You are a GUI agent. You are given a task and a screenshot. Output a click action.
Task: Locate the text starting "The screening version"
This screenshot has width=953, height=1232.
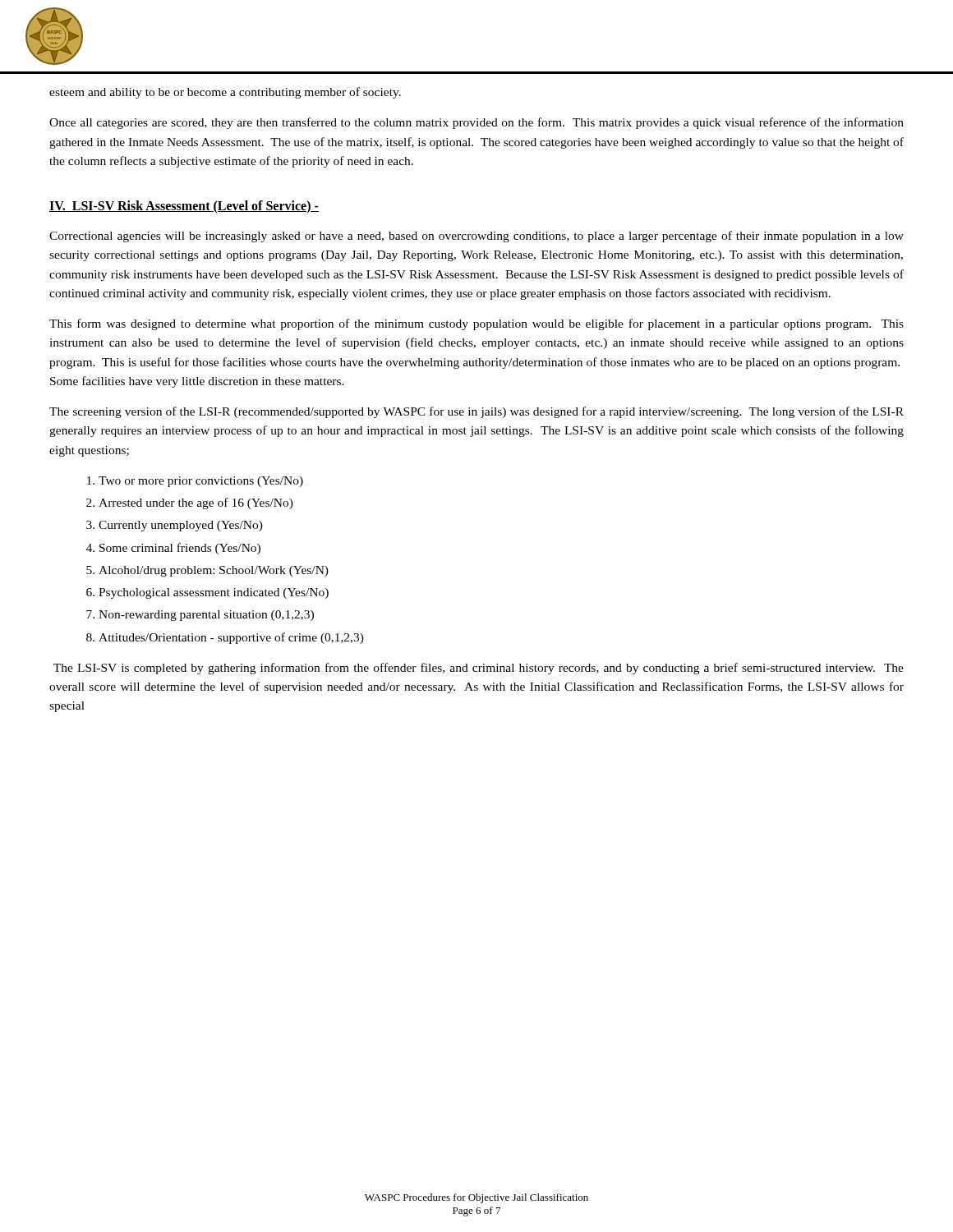point(476,430)
